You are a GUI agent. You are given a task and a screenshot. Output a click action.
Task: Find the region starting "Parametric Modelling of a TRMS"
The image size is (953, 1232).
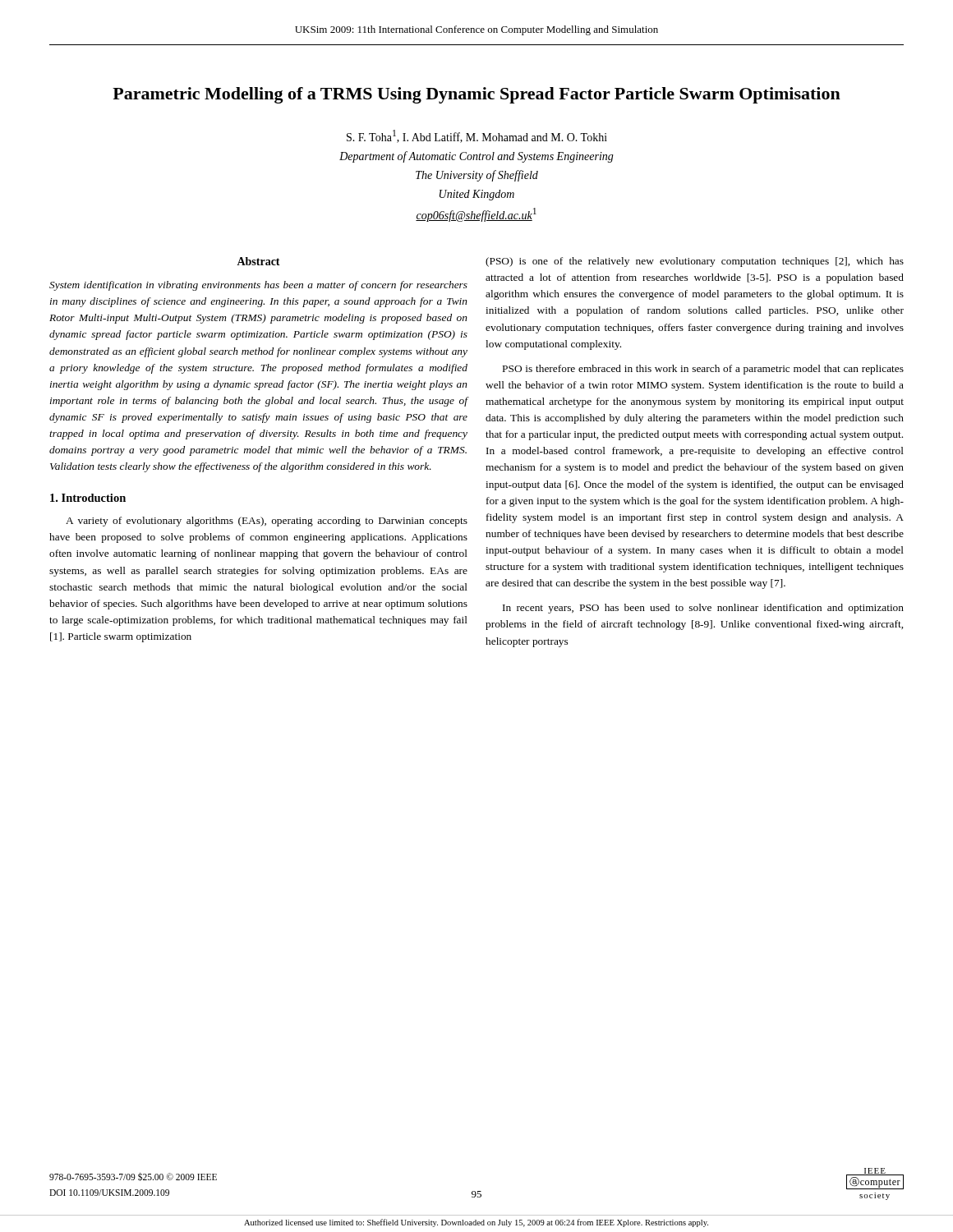[476, 94]
